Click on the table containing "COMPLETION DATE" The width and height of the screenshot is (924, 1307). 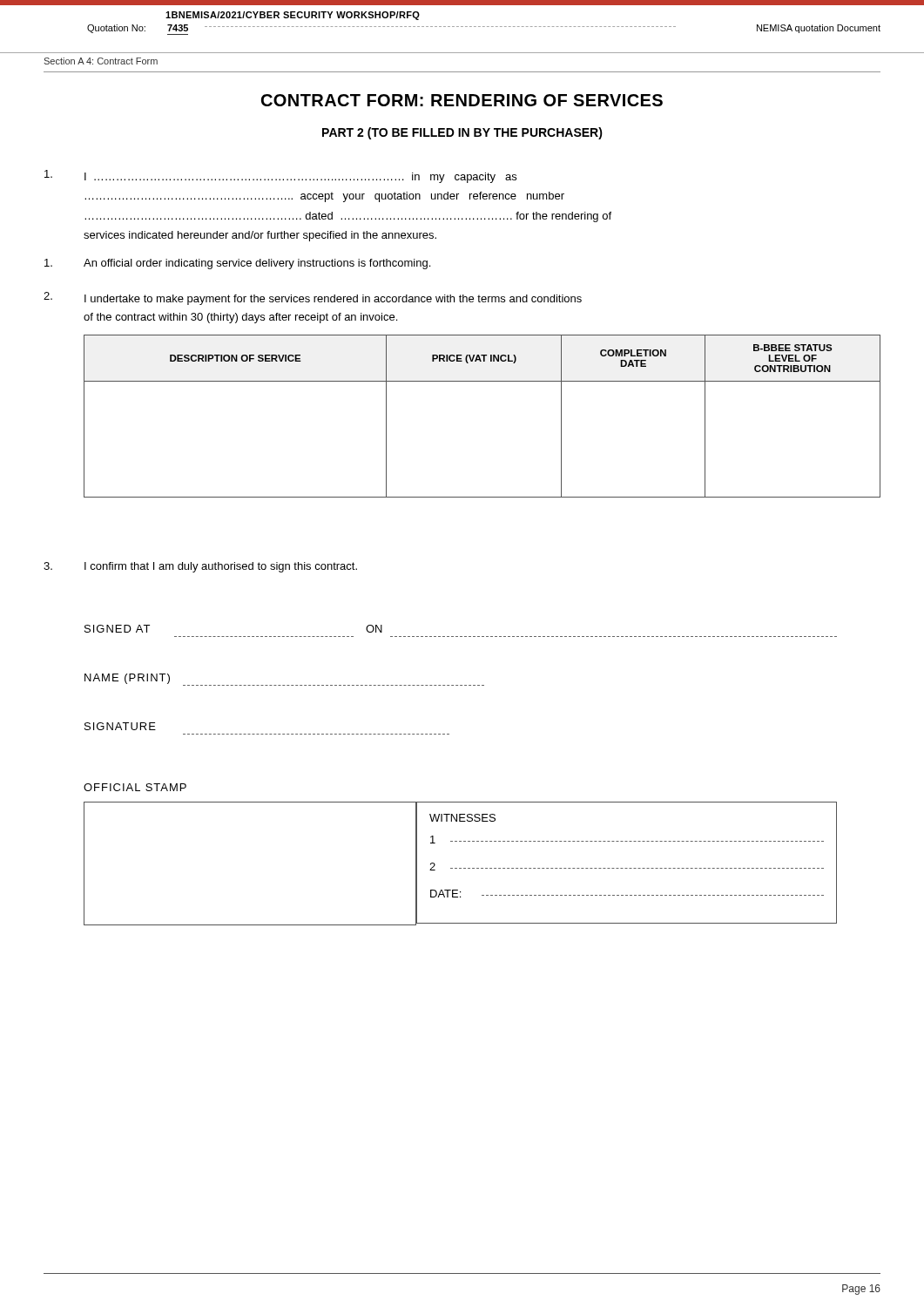(x=482, y=416)
